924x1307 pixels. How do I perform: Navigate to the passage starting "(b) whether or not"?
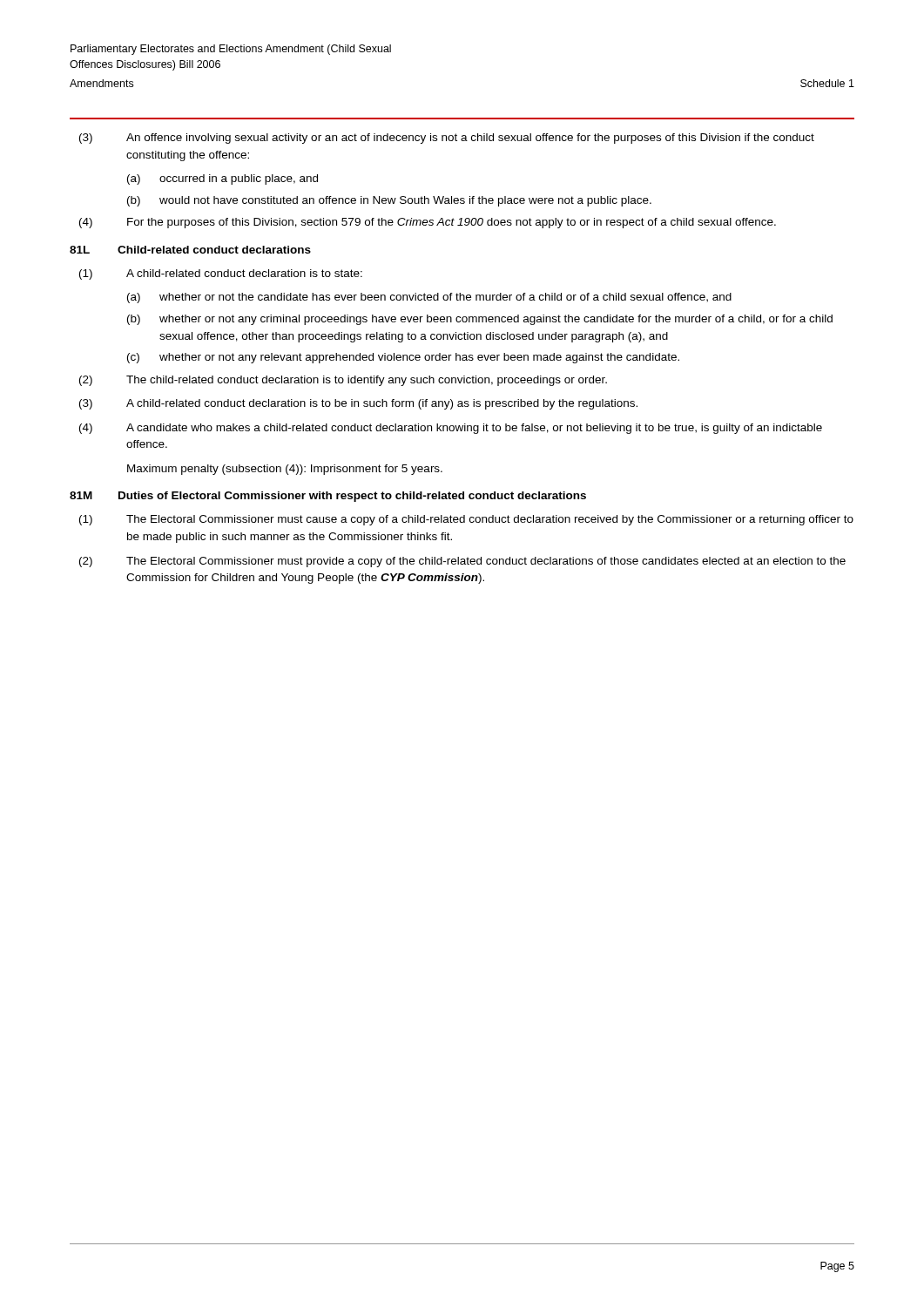(x=490, y=327)
